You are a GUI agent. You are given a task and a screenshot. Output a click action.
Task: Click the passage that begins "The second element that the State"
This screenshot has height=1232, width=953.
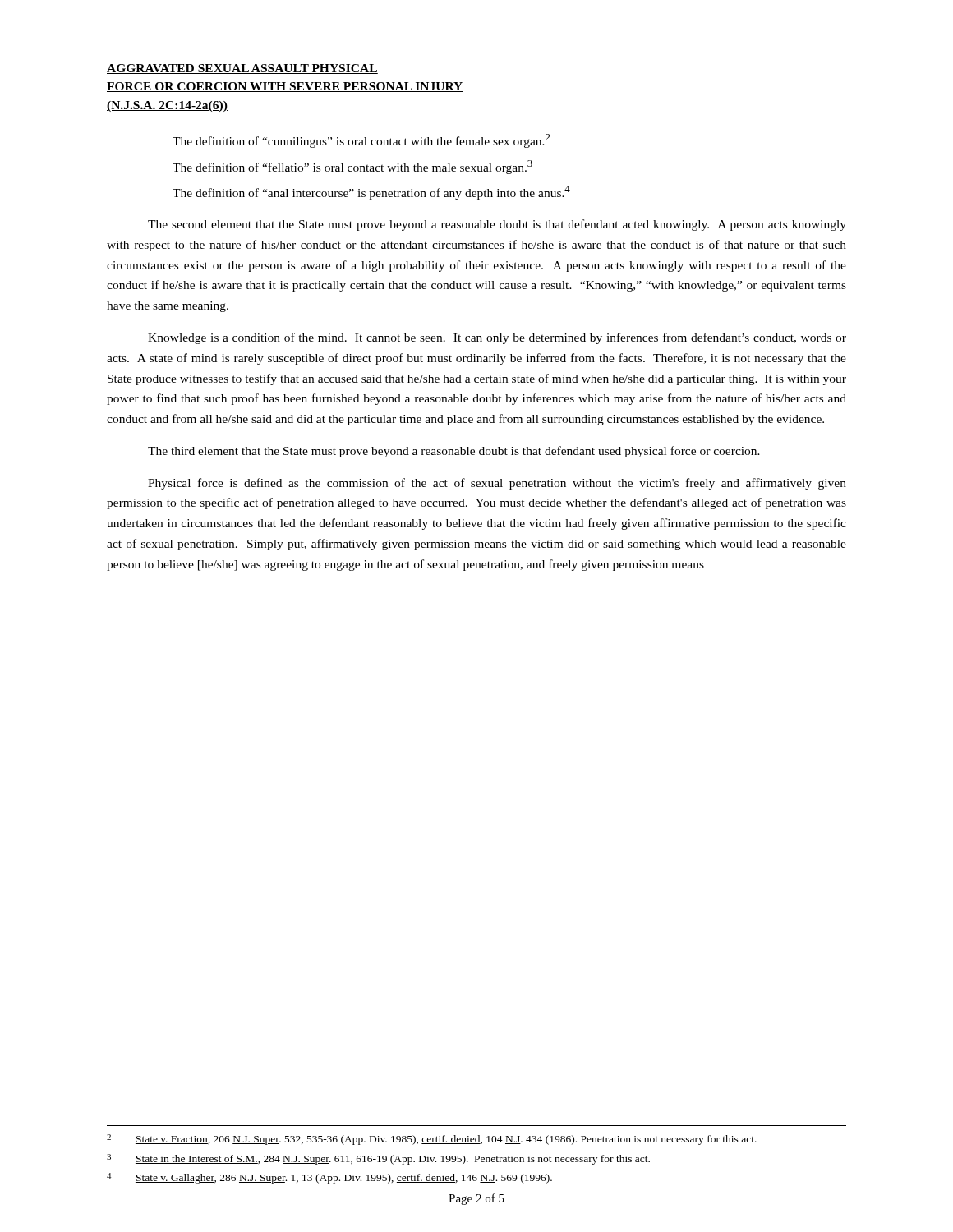point(476,264)
